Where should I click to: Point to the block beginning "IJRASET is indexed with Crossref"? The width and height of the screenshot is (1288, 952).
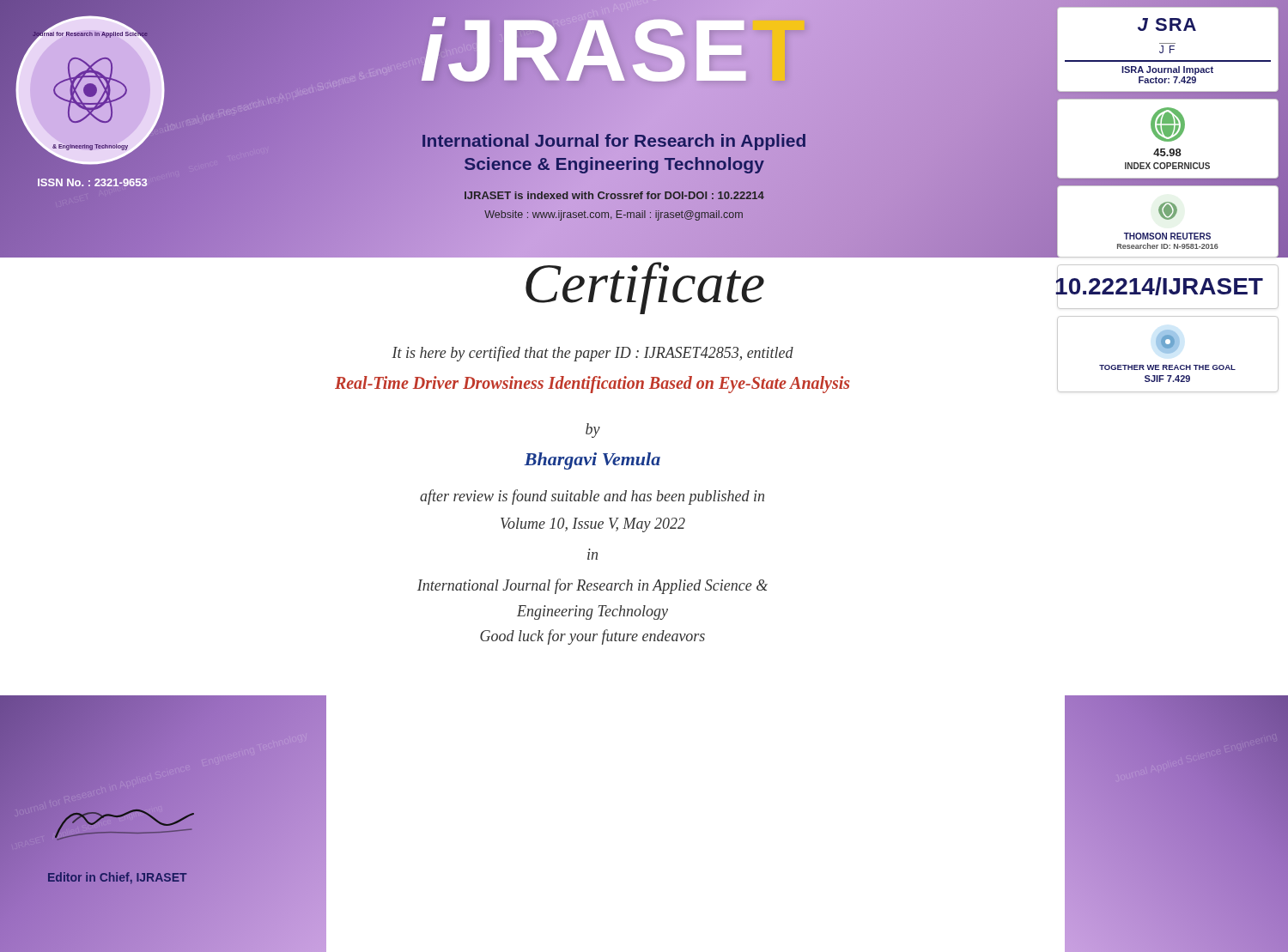[x=614, y=195]
